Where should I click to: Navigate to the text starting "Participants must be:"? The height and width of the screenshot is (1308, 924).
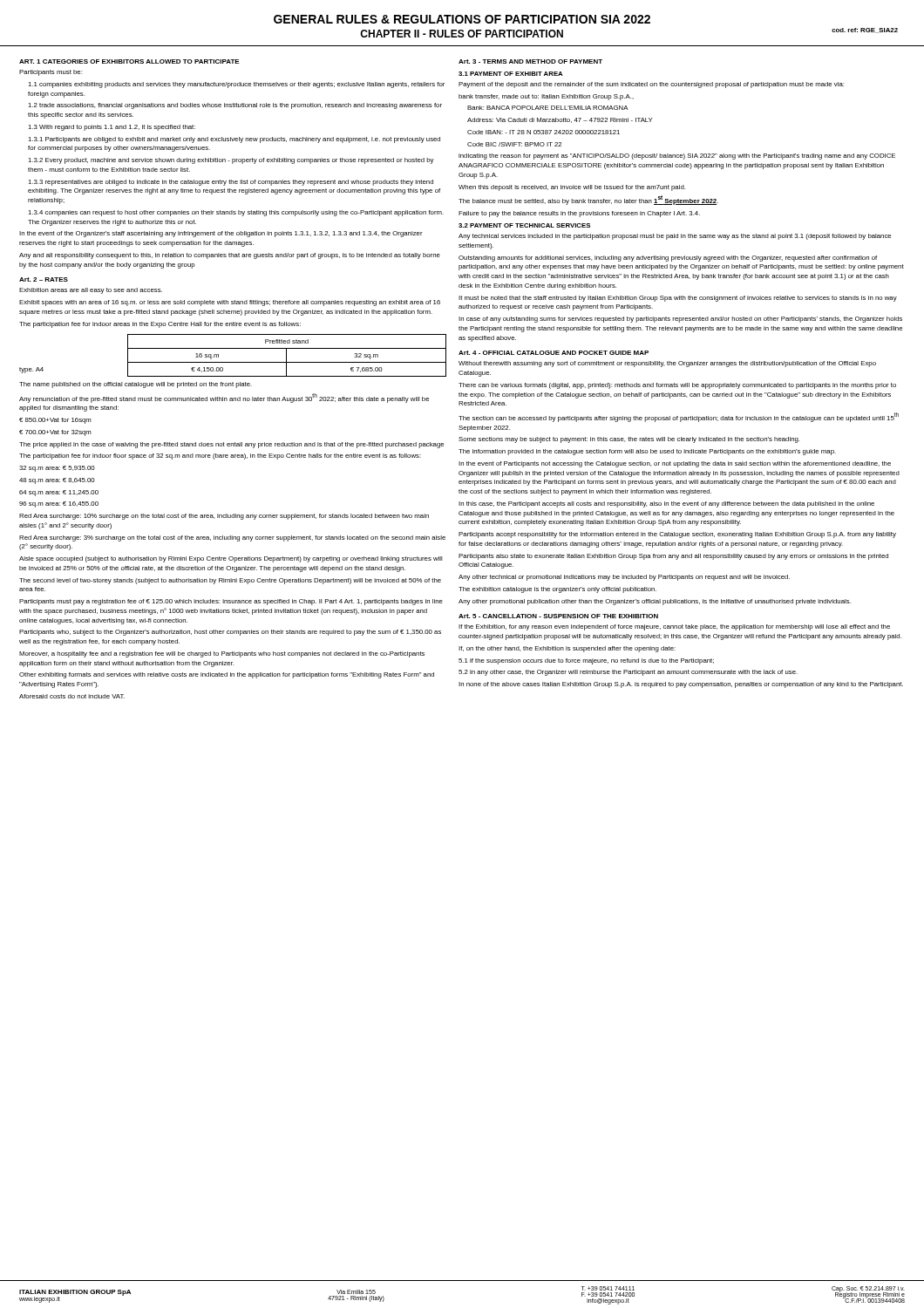233,73
